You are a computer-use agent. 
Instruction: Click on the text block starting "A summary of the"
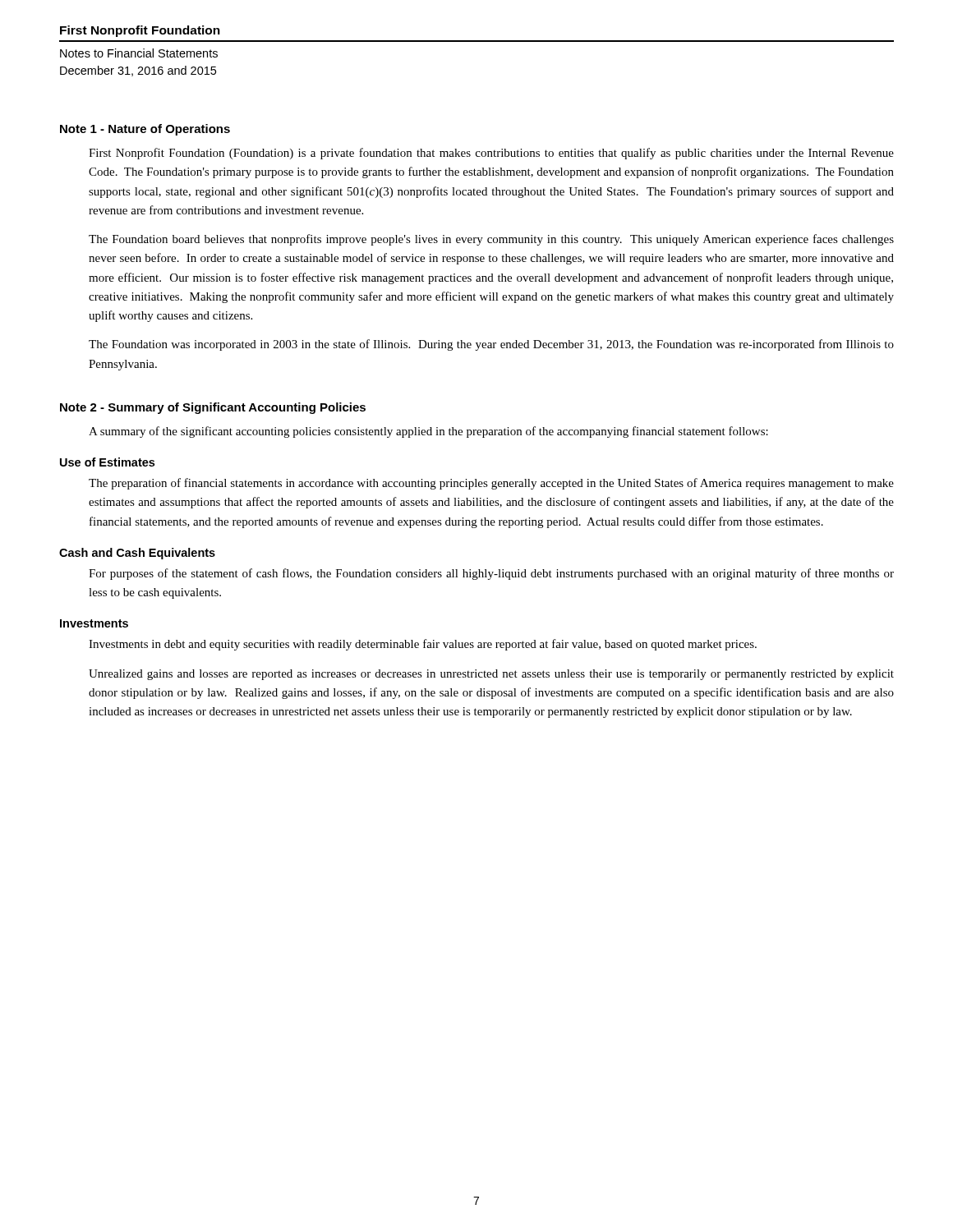click(x=429, y=431)
